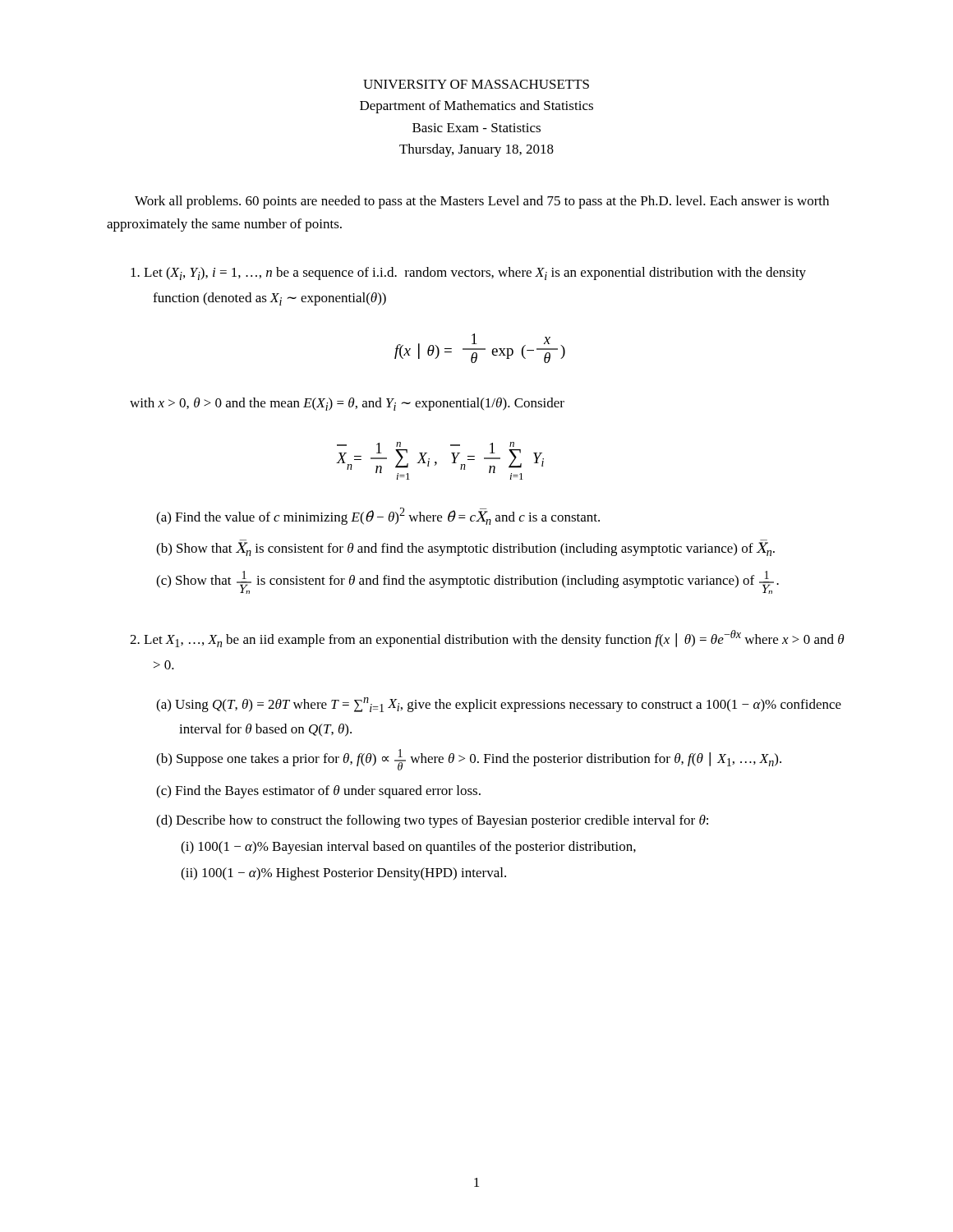Select the formula that reads "X n = 1 n ∑ i=1 n"
Viewport: 953px width, 1232px height.
(476, 460)
